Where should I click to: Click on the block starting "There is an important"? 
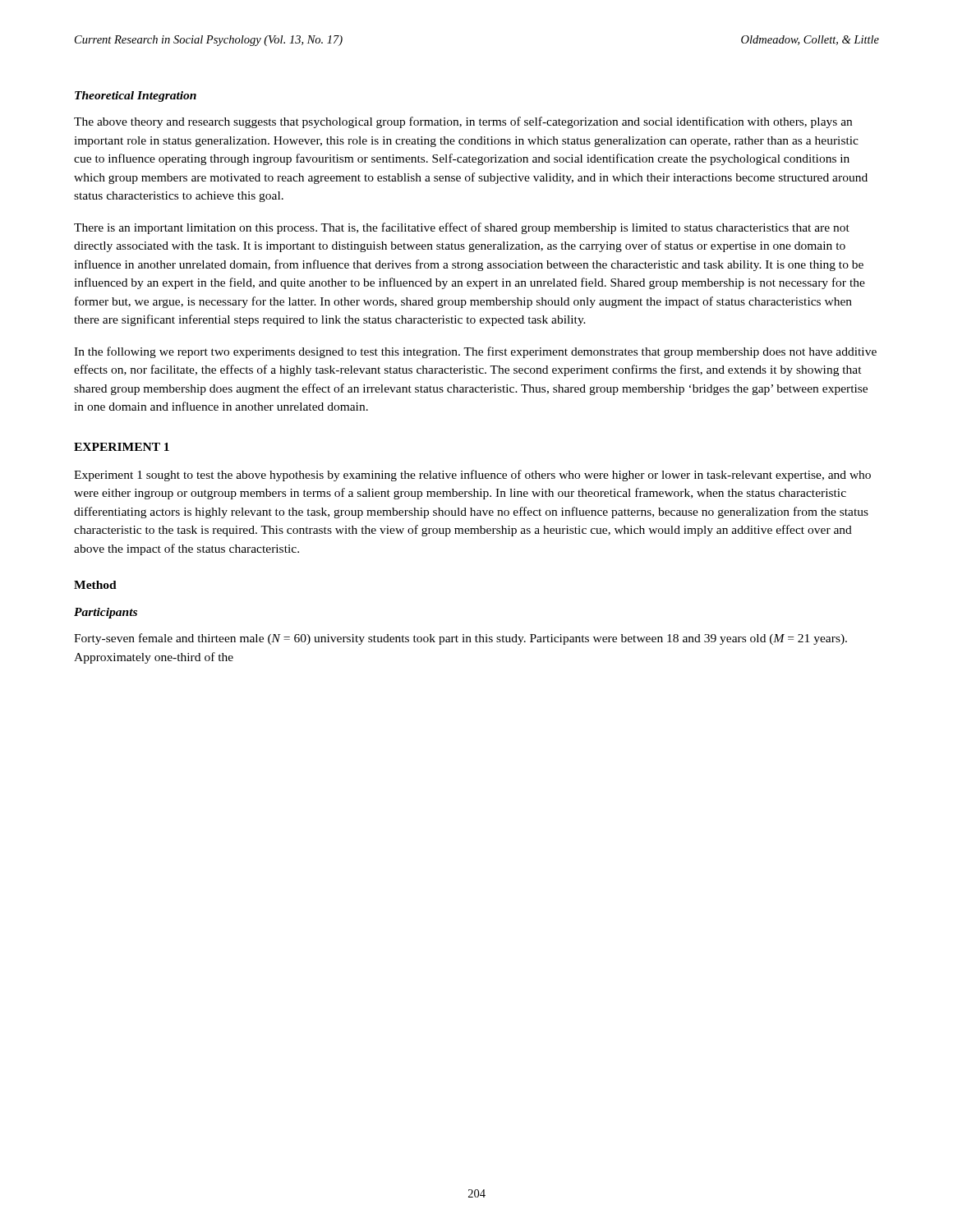click(x=469, y=273)
